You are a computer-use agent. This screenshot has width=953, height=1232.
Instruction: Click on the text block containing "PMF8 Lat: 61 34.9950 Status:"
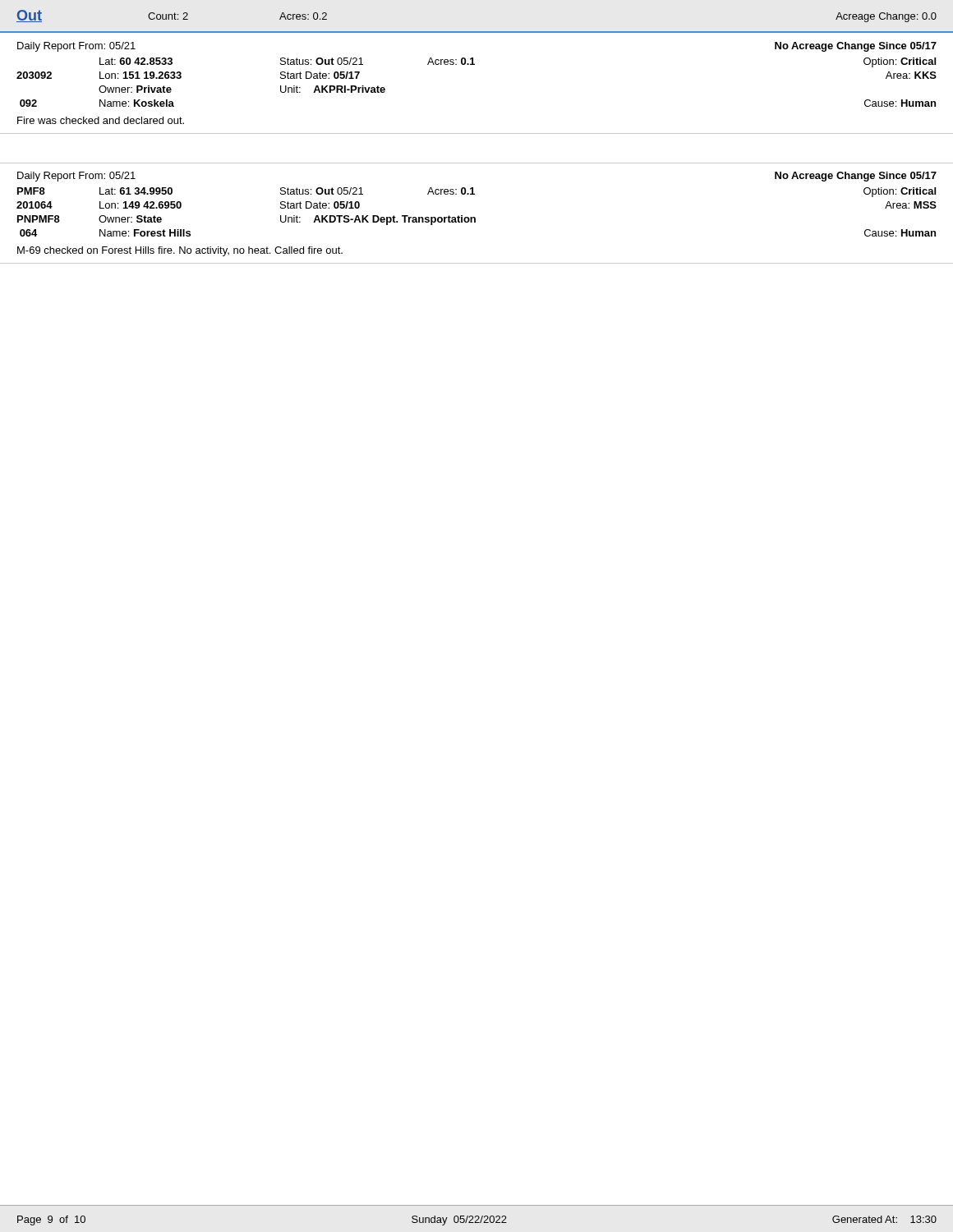476,191
